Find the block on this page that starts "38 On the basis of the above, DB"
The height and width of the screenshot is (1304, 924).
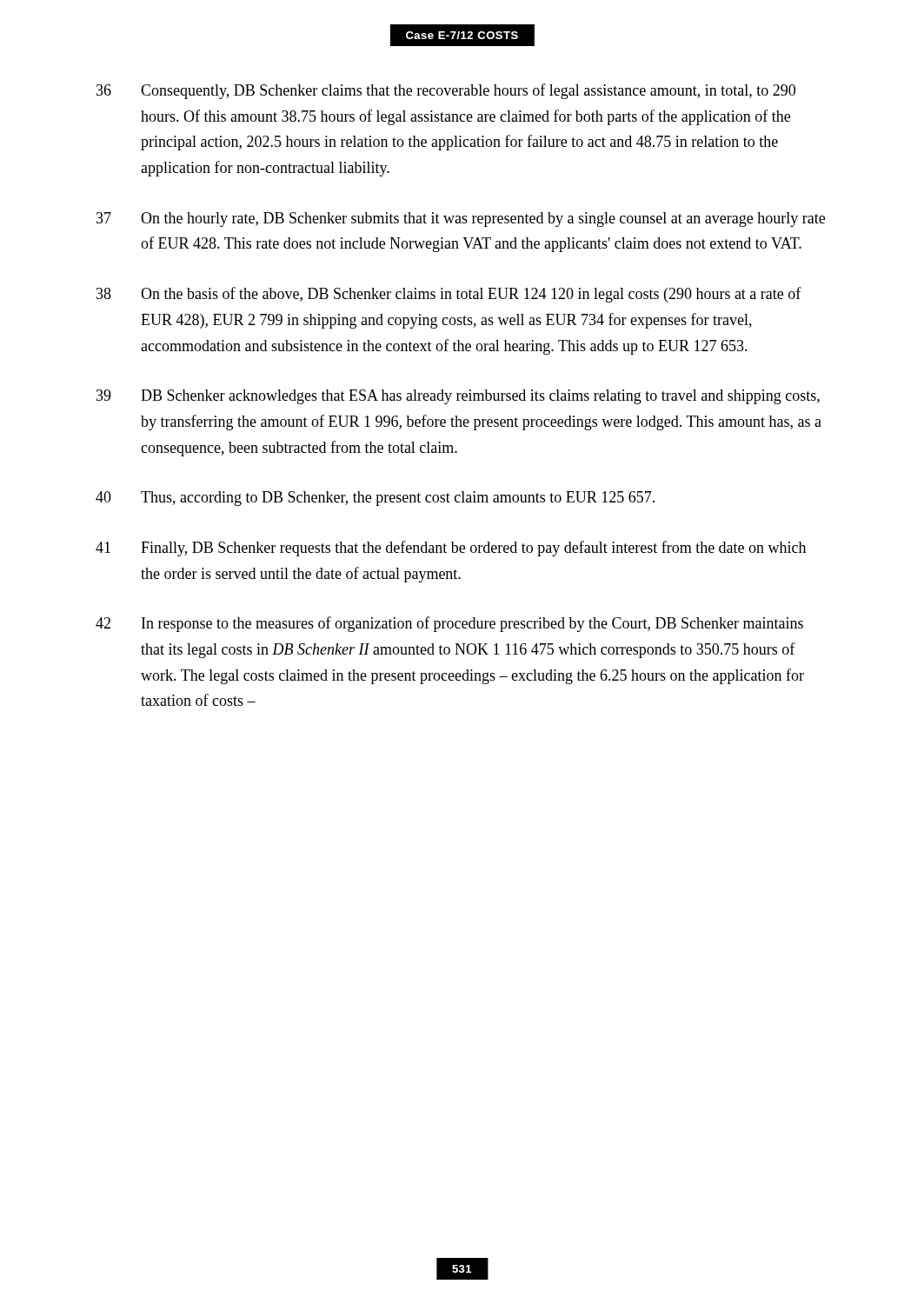point(462,321)
